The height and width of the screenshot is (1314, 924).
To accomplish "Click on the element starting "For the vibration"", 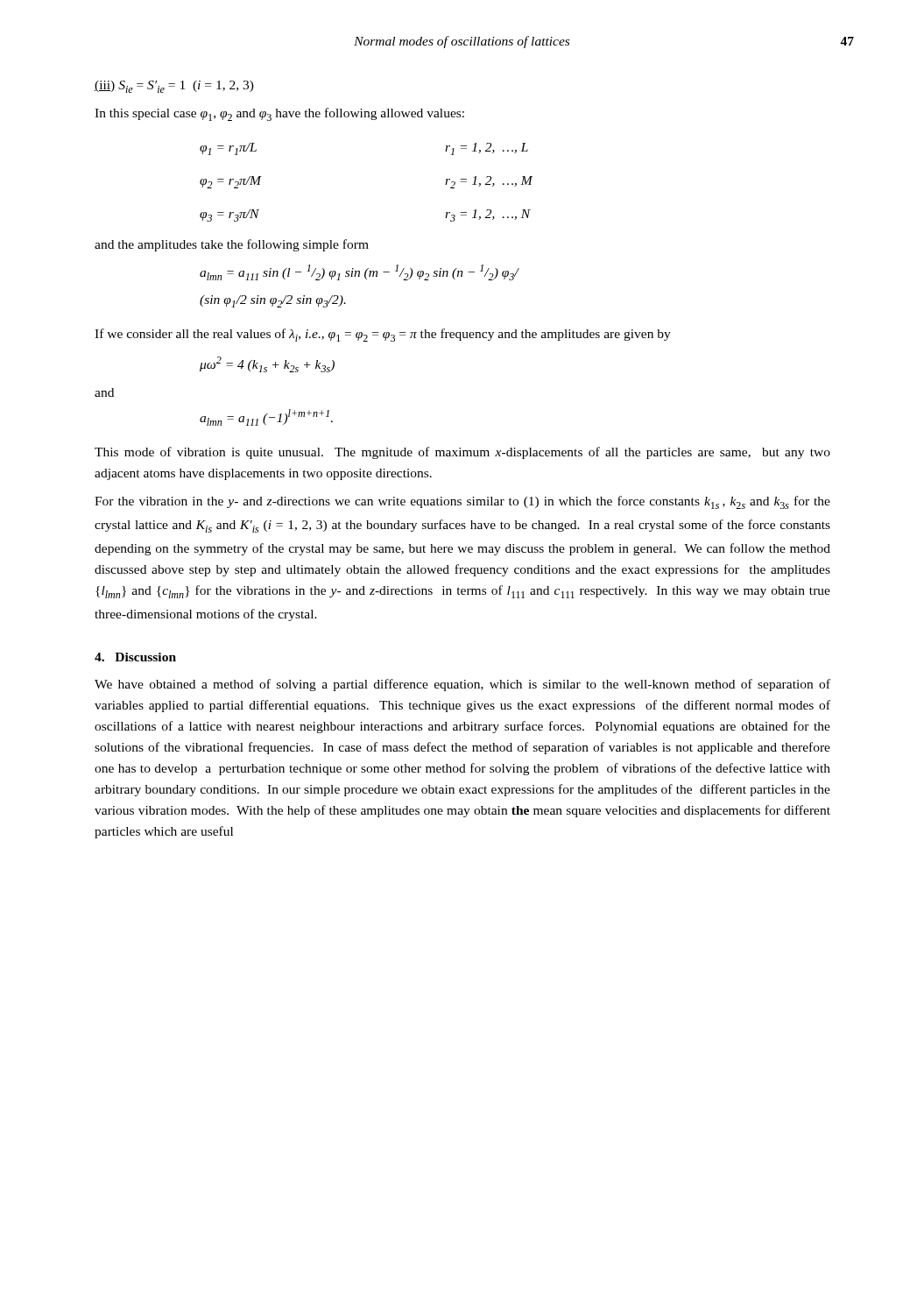I will pos(462,557).
